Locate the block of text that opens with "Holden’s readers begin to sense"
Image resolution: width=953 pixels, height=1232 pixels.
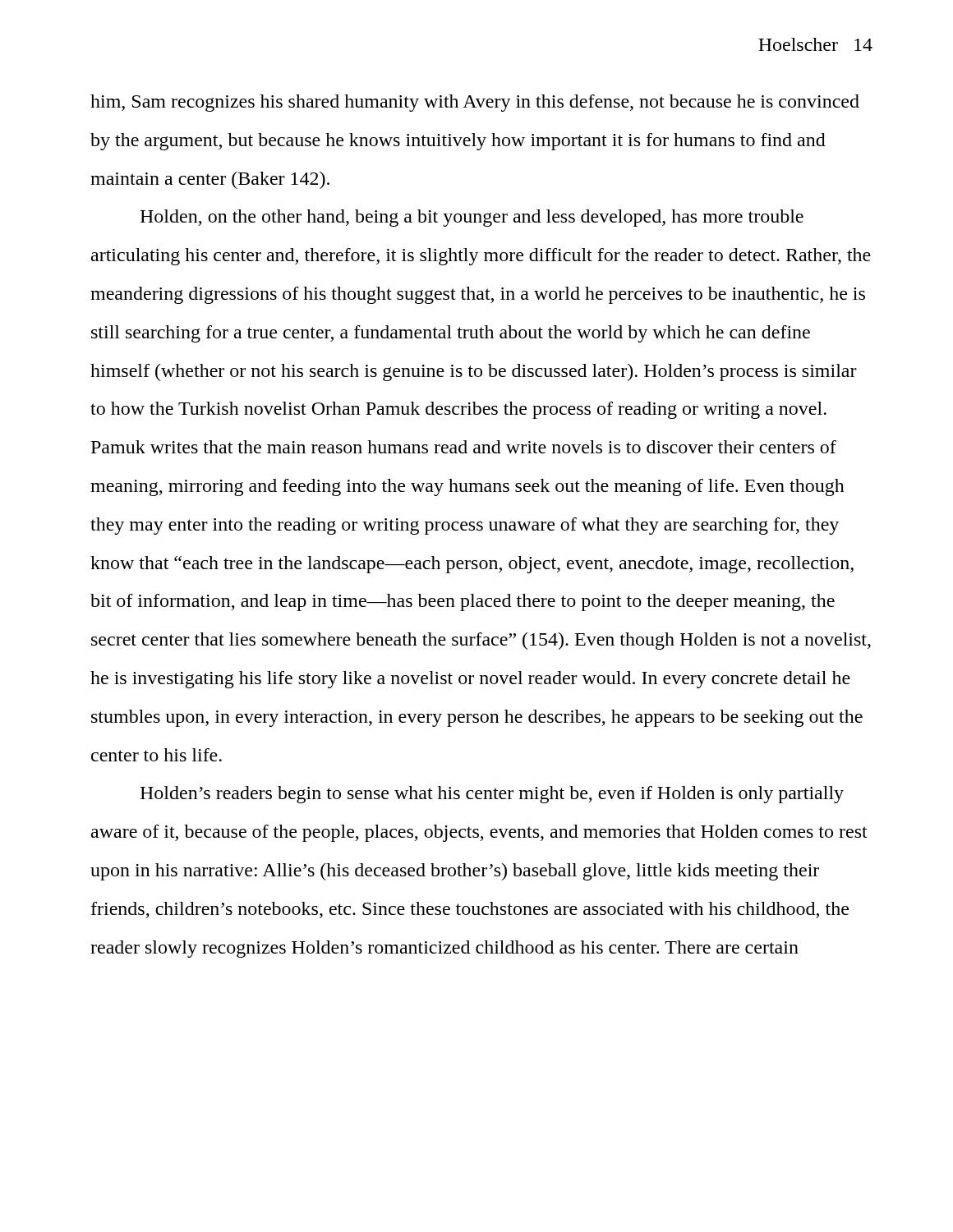[x=479, y=870]
